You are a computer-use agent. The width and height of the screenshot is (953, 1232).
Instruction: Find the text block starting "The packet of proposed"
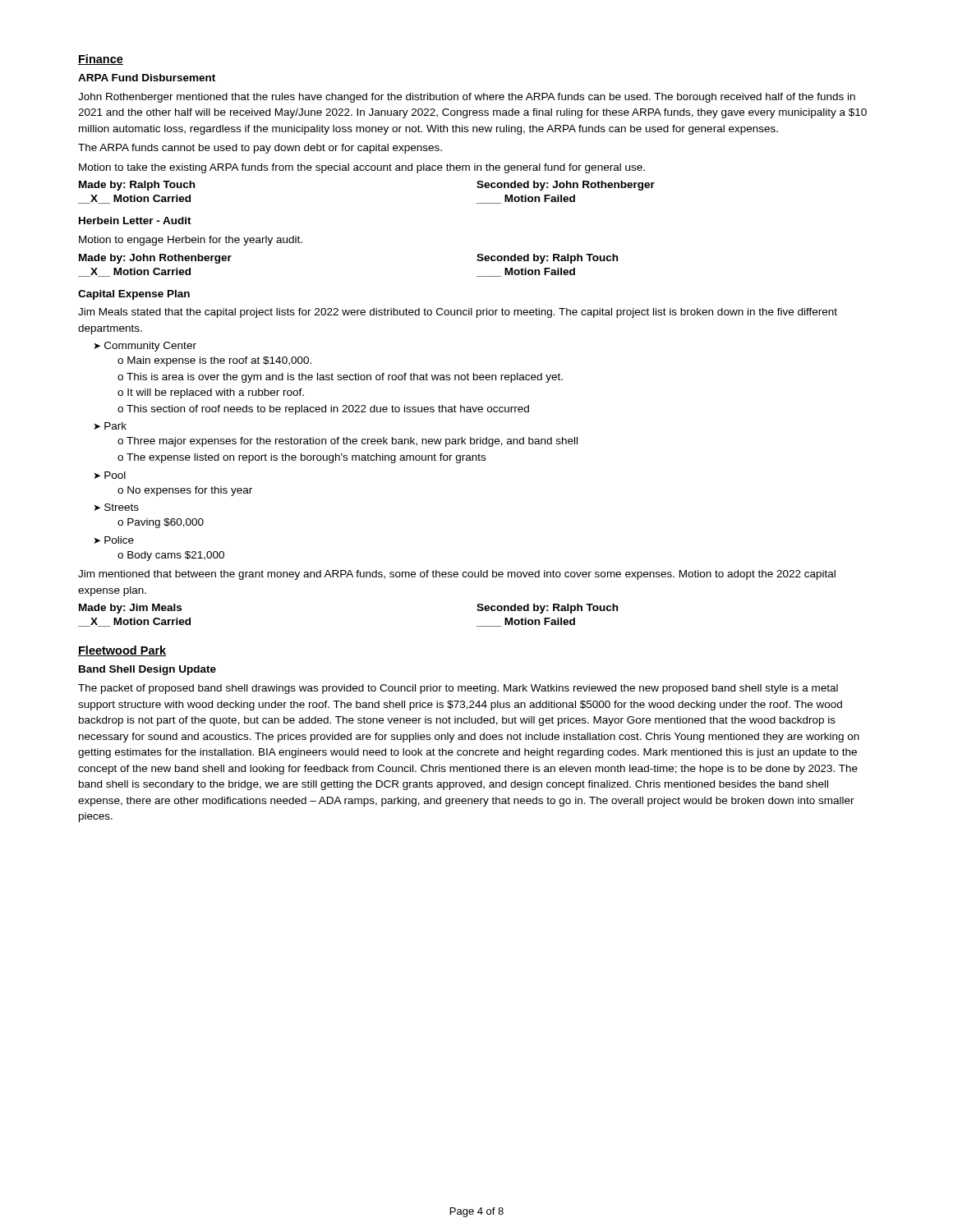pos(476,752)
